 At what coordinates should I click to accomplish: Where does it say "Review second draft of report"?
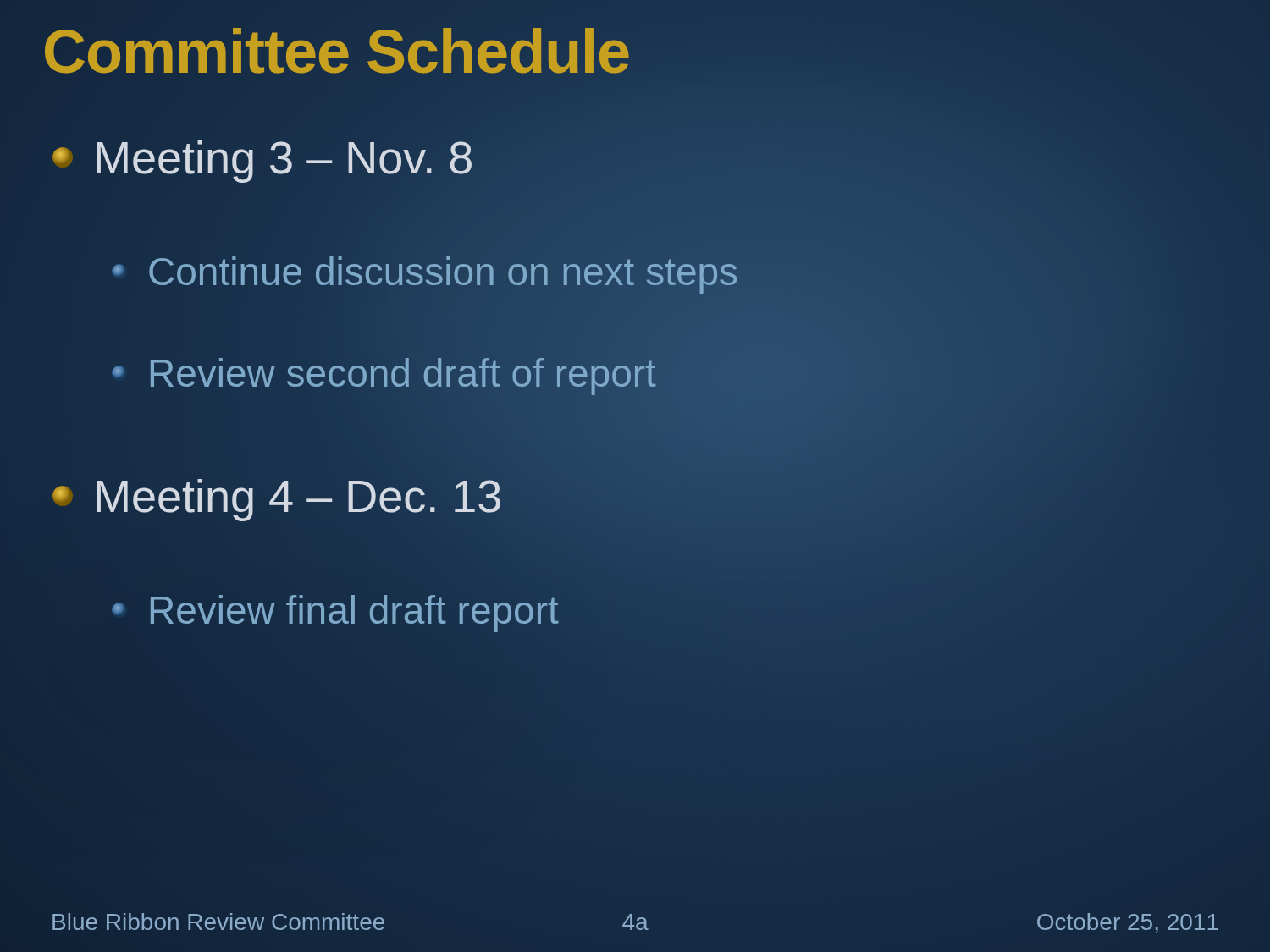(383, 374)
